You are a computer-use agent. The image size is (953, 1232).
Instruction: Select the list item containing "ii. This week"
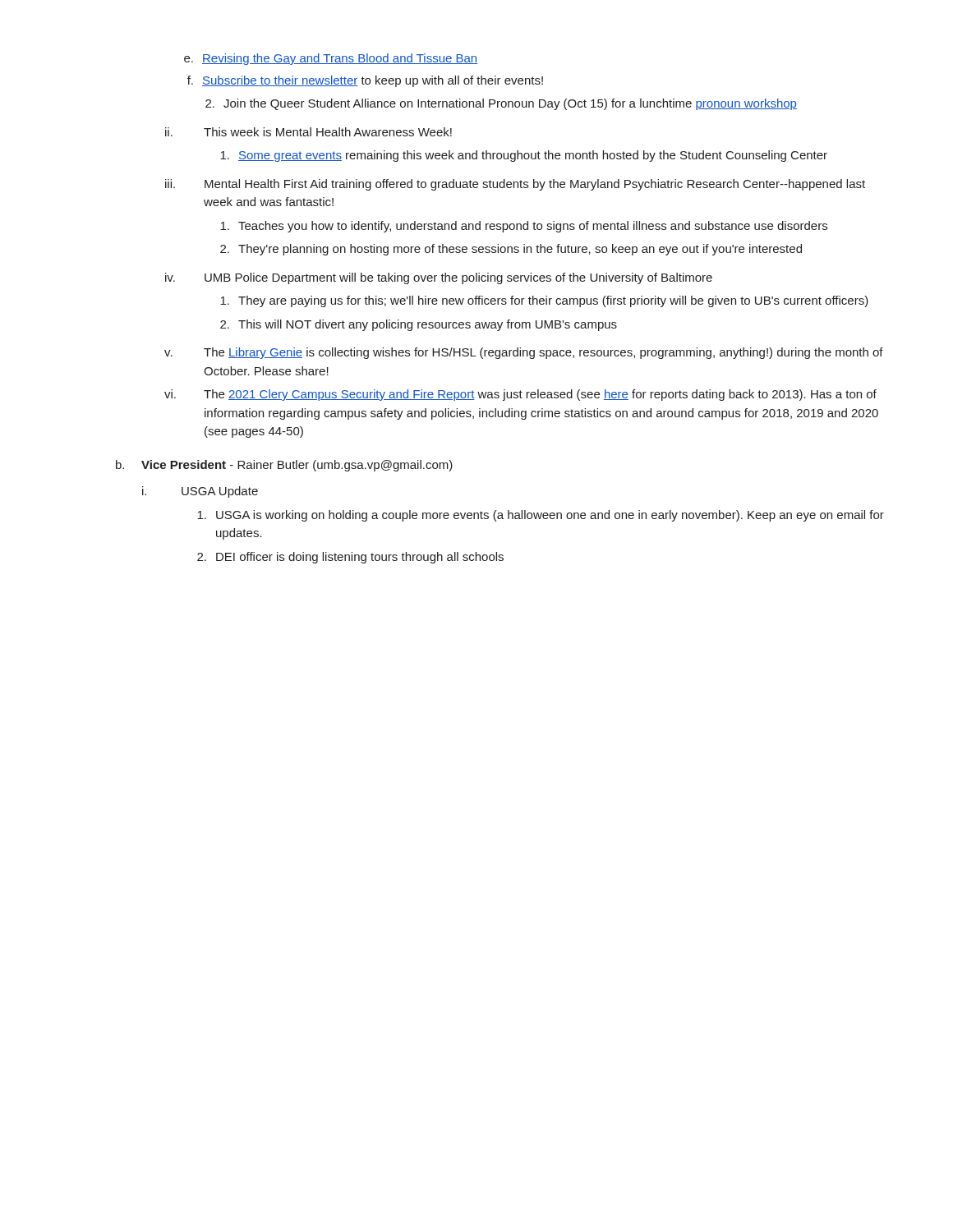(x=526, y=146)
